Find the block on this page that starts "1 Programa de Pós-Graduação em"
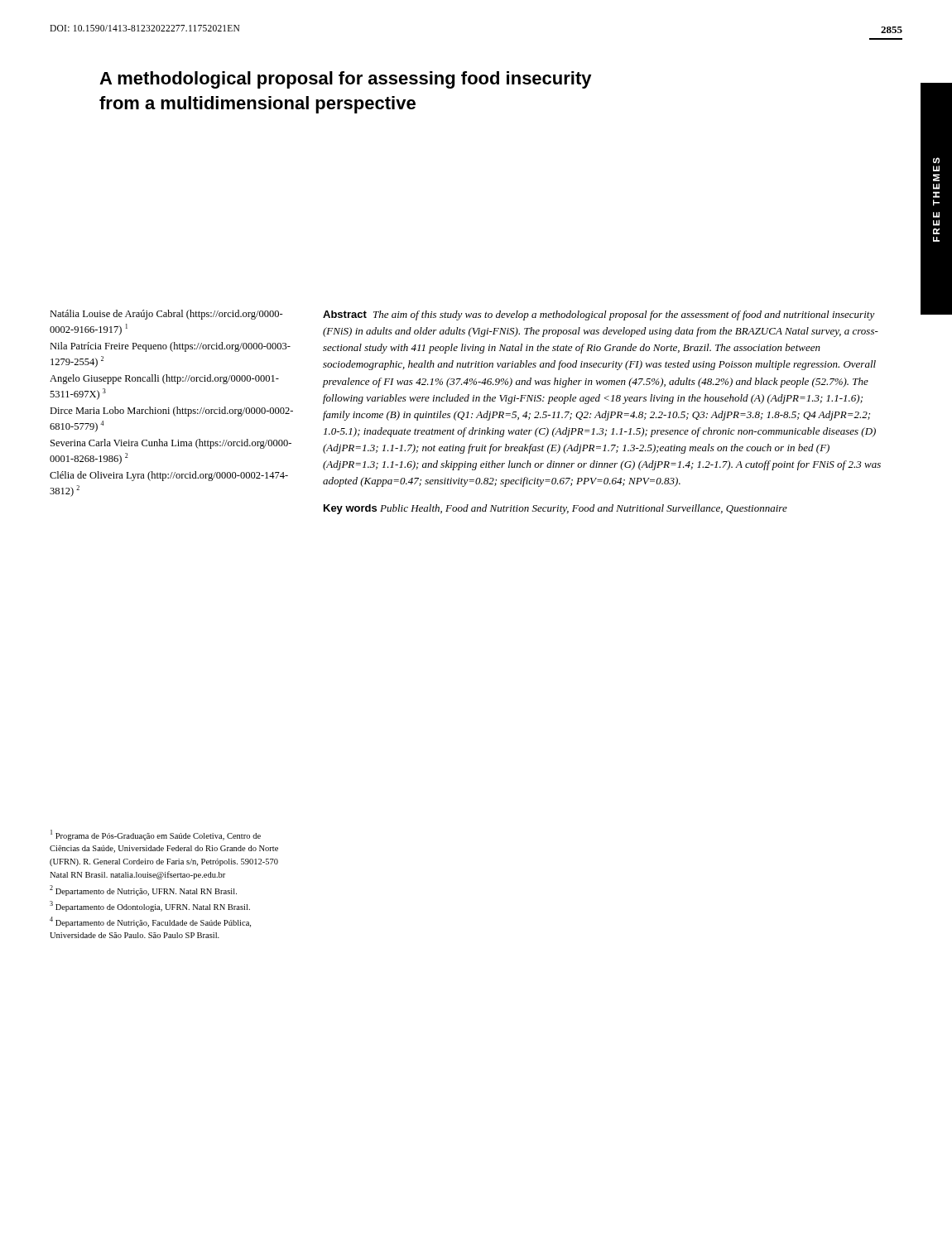 coord(170,885)
